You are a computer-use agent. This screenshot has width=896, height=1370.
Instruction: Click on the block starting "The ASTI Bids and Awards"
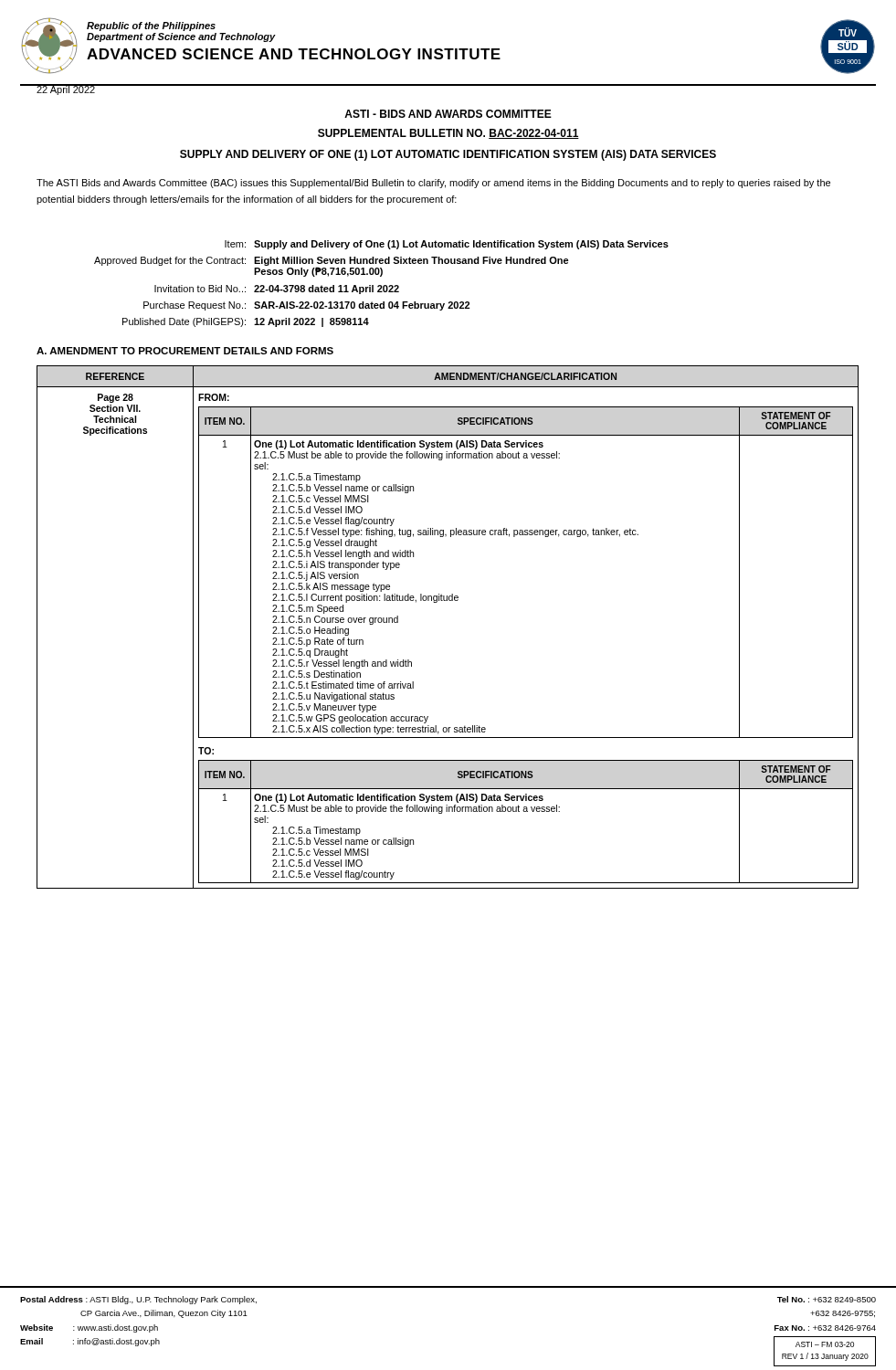pyautogui.click(x=434, y=191)
